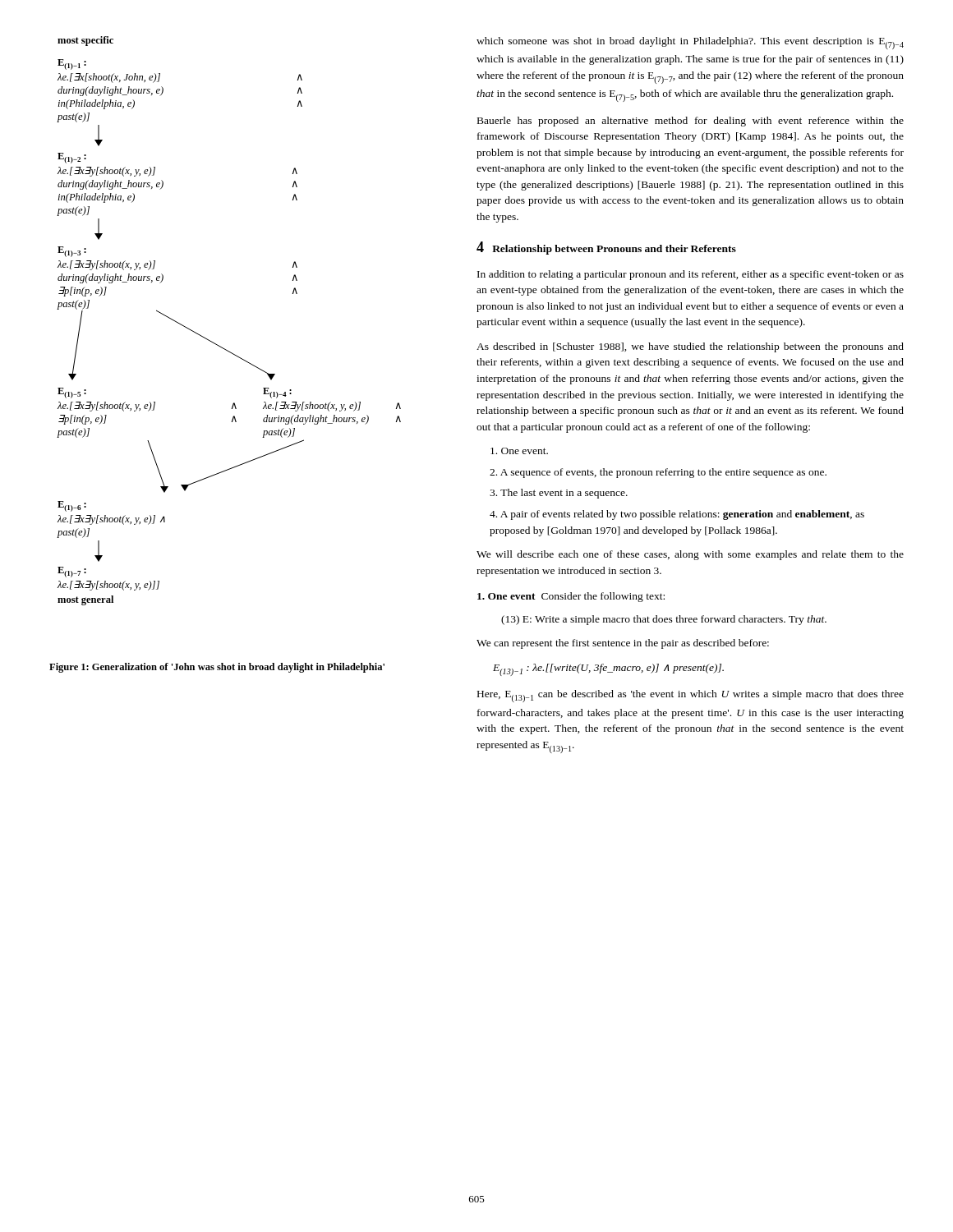Click where it says "One event."
953x1232 pixels.
(x=519, y=451)
